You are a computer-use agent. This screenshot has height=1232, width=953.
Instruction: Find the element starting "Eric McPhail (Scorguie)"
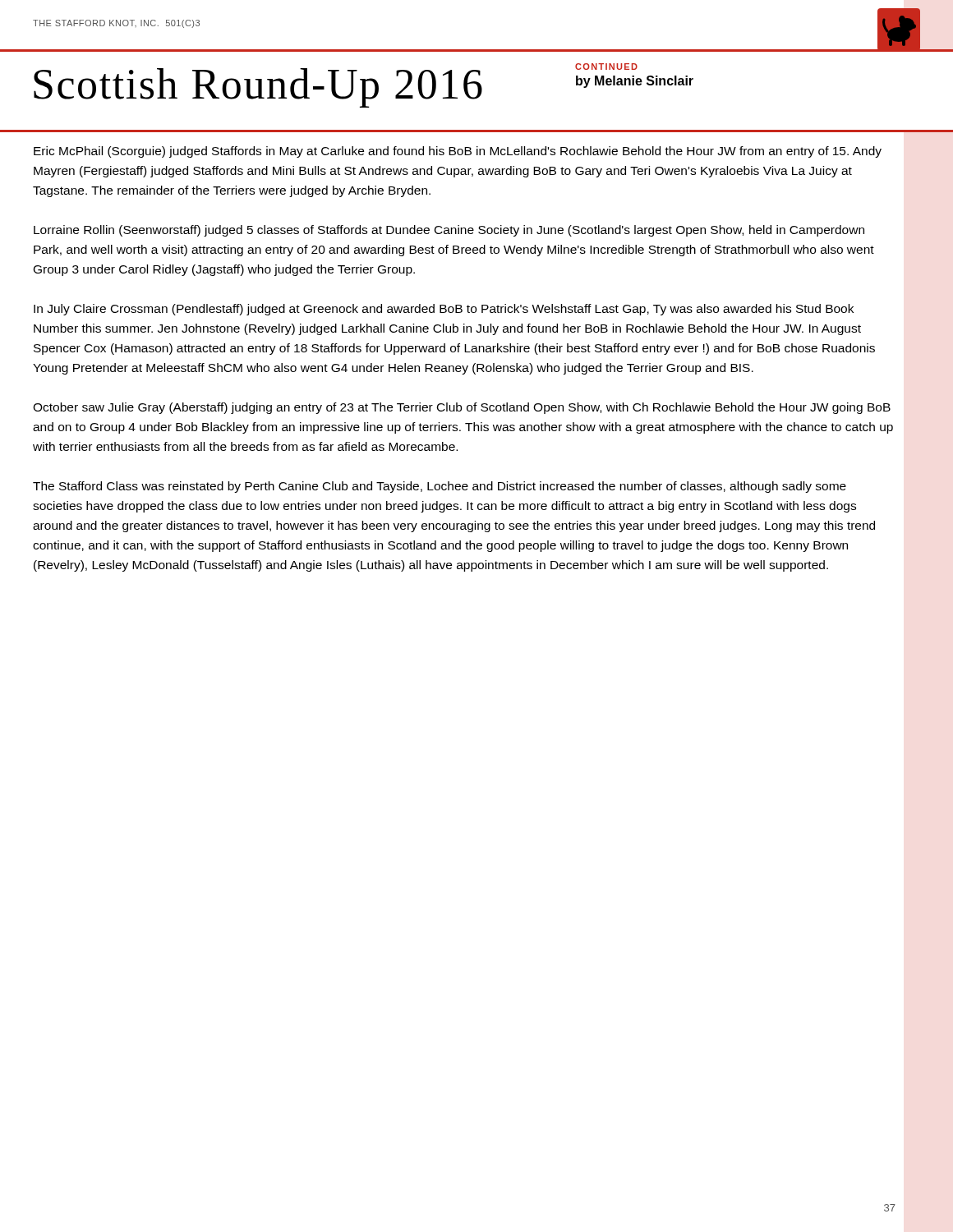(x=457, y=170)
